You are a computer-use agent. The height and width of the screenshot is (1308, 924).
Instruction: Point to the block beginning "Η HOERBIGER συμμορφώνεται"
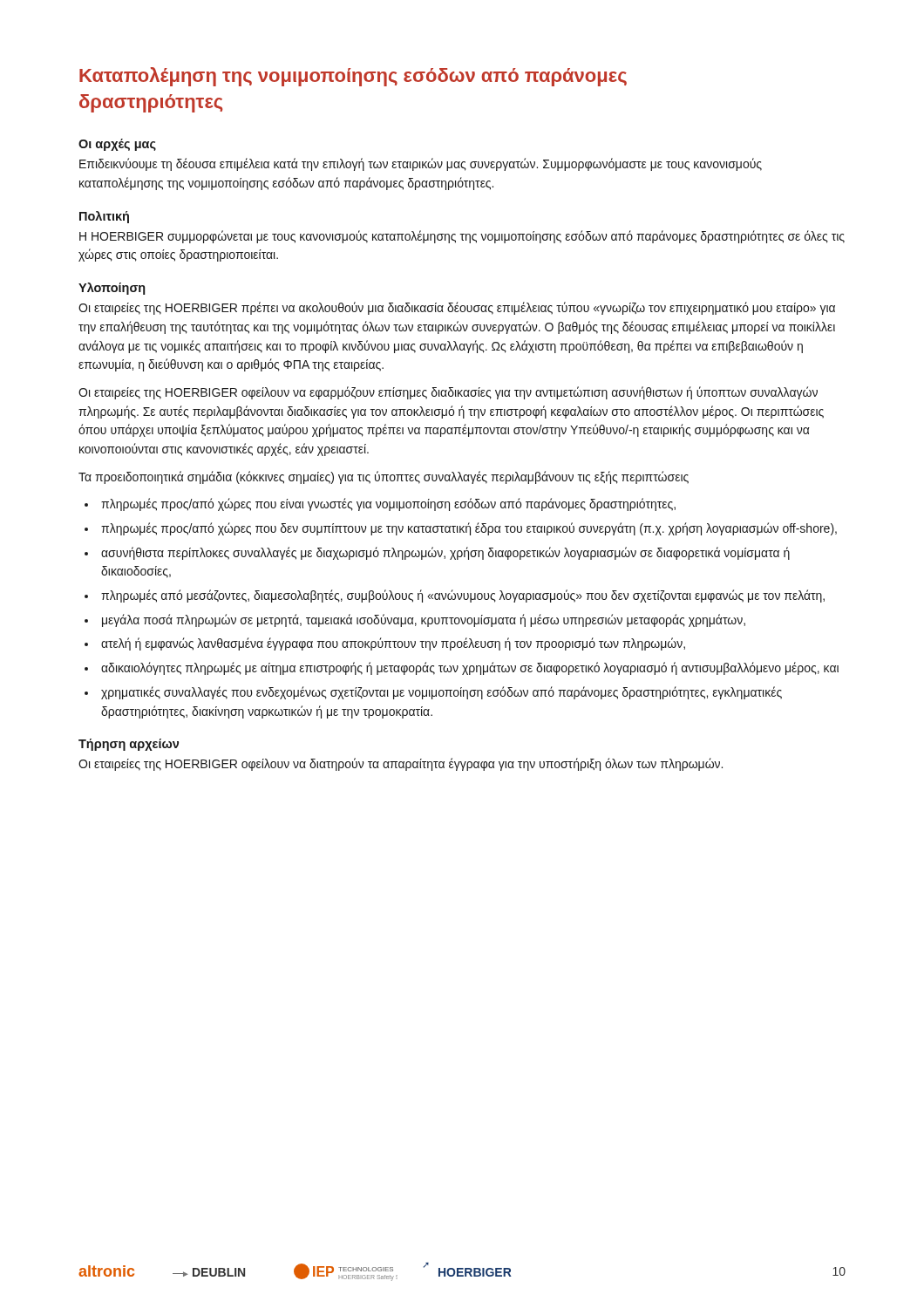point(462,246)
